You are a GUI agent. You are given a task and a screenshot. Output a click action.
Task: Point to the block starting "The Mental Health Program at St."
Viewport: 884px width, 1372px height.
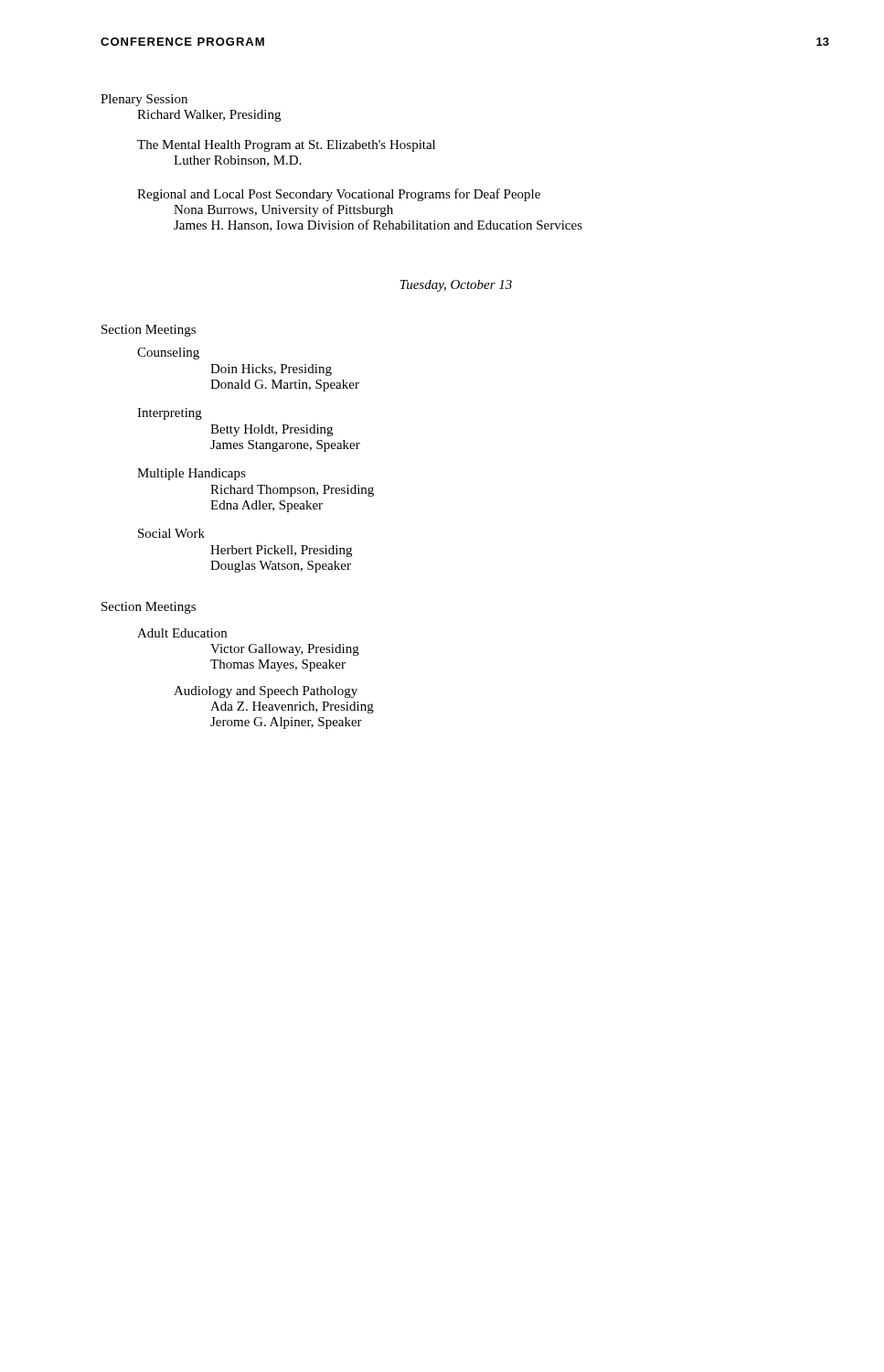286,146
